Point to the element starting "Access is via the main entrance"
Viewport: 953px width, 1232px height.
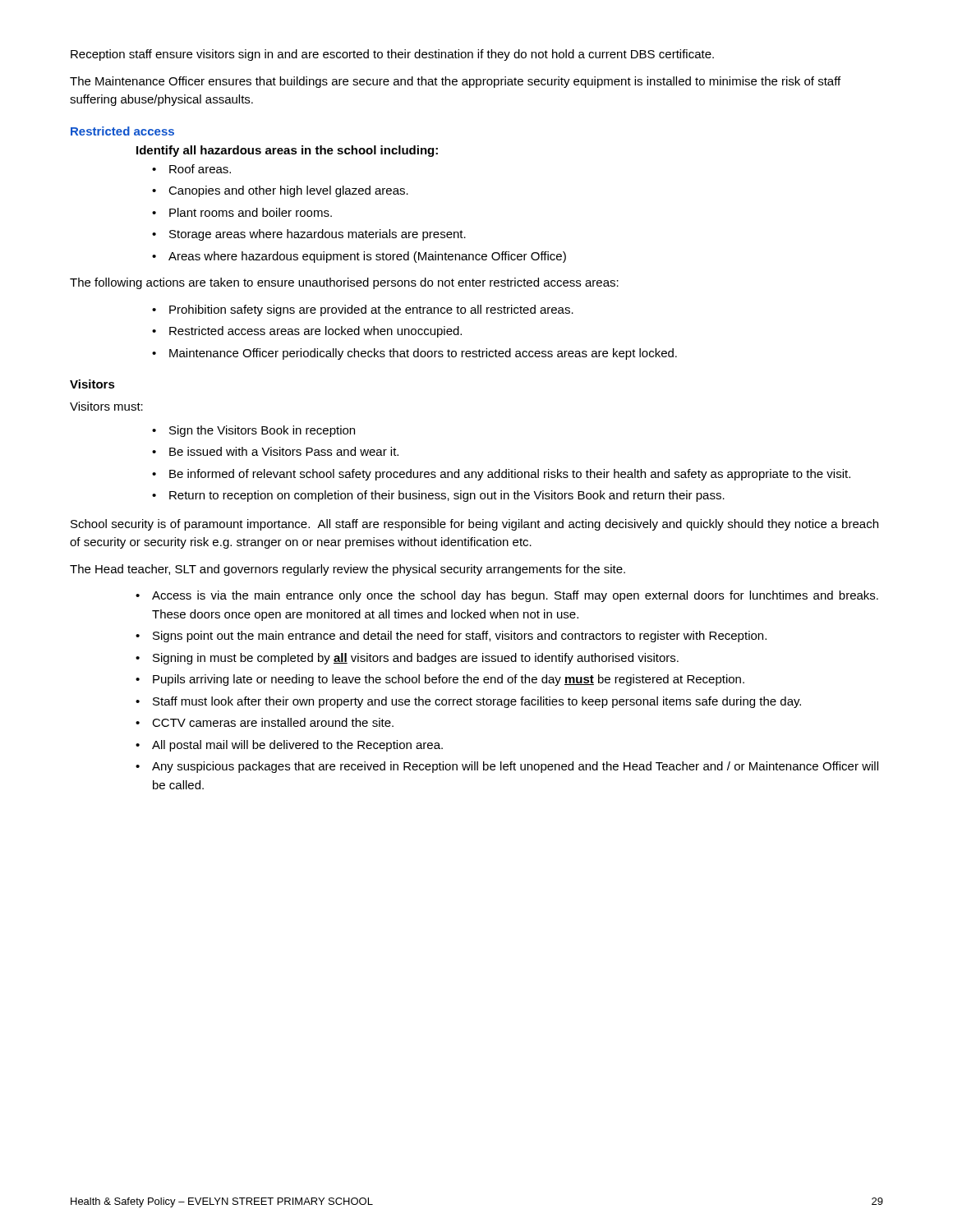tap(516, 604)
